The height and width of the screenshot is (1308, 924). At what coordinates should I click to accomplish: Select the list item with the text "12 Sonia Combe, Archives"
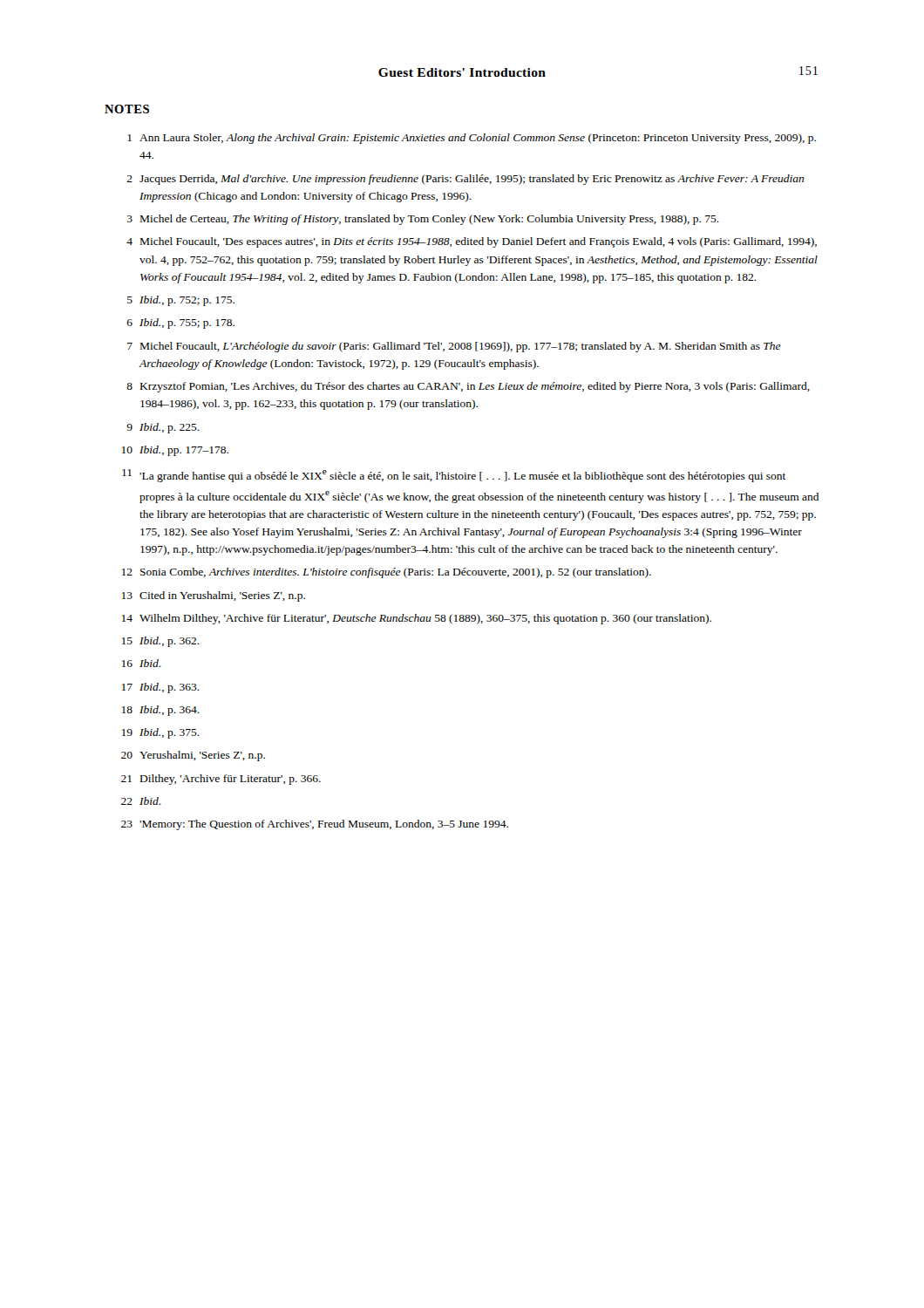[x=462, y=572]
